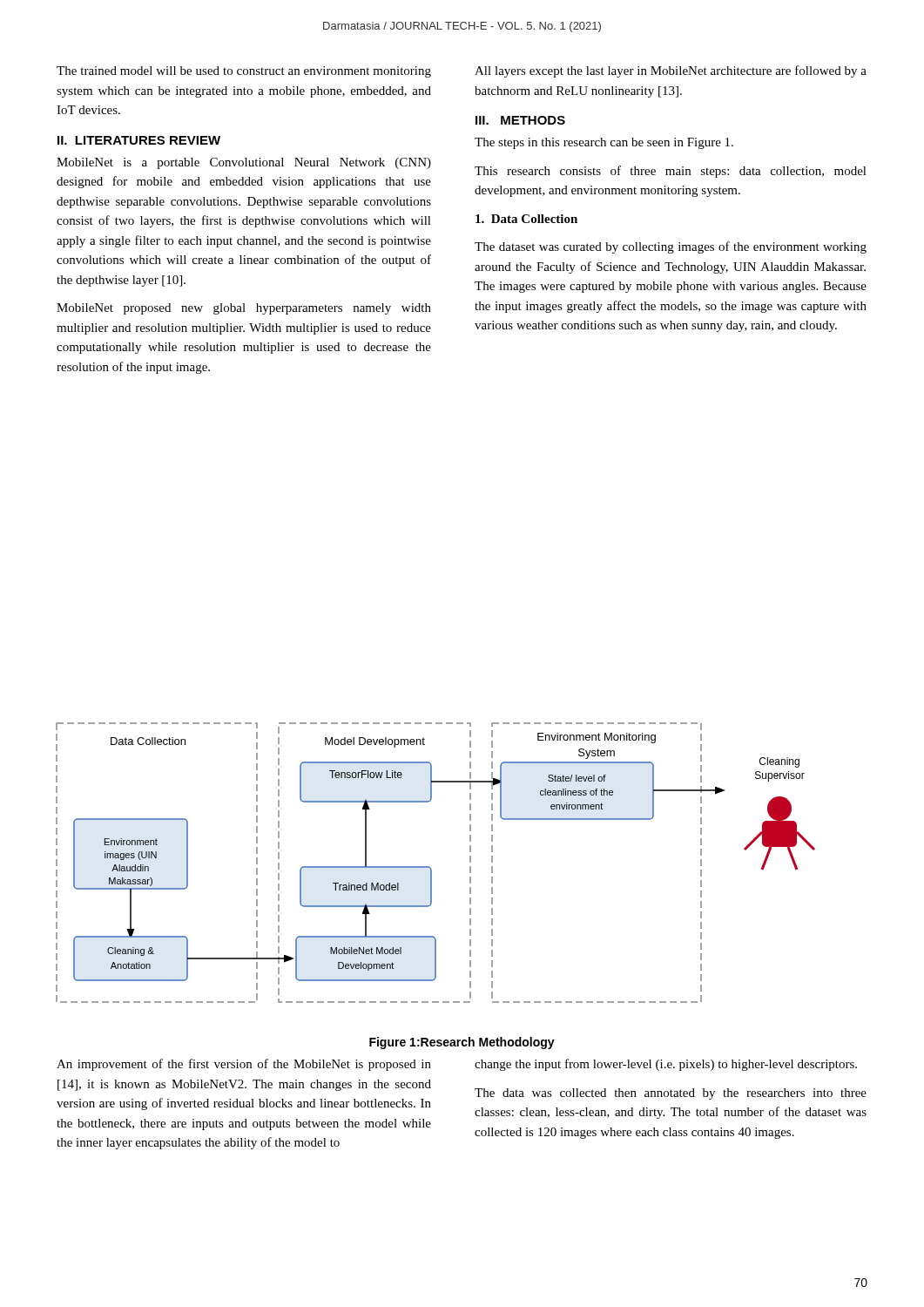Click on the text block containing "Data Collection The dataset was"
924x1307 pixels.
671,272
